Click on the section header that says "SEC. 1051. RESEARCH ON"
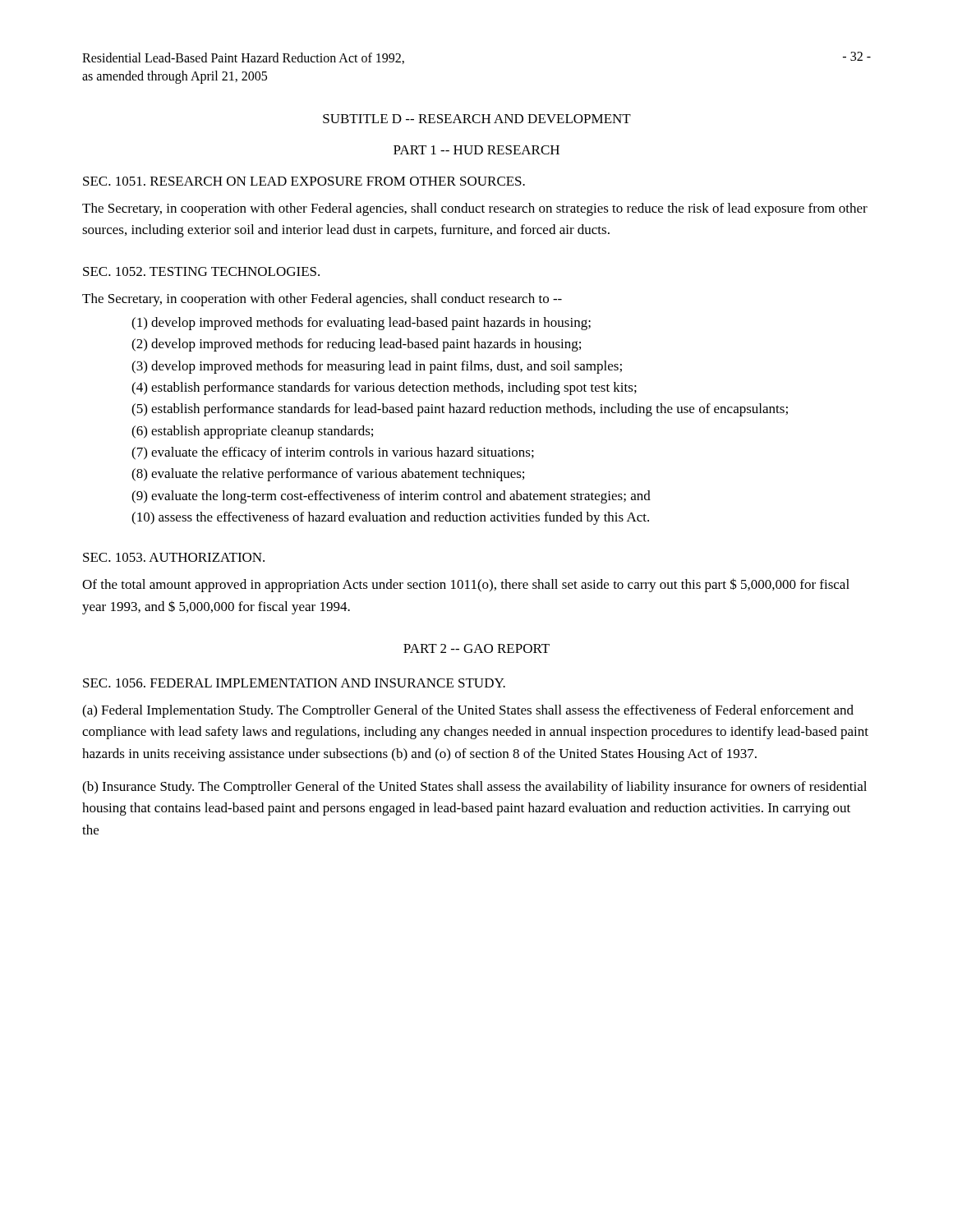Image resolution: width=953 pixels, height=1232 pixels. pyautogui.click(x=304, y=181)
